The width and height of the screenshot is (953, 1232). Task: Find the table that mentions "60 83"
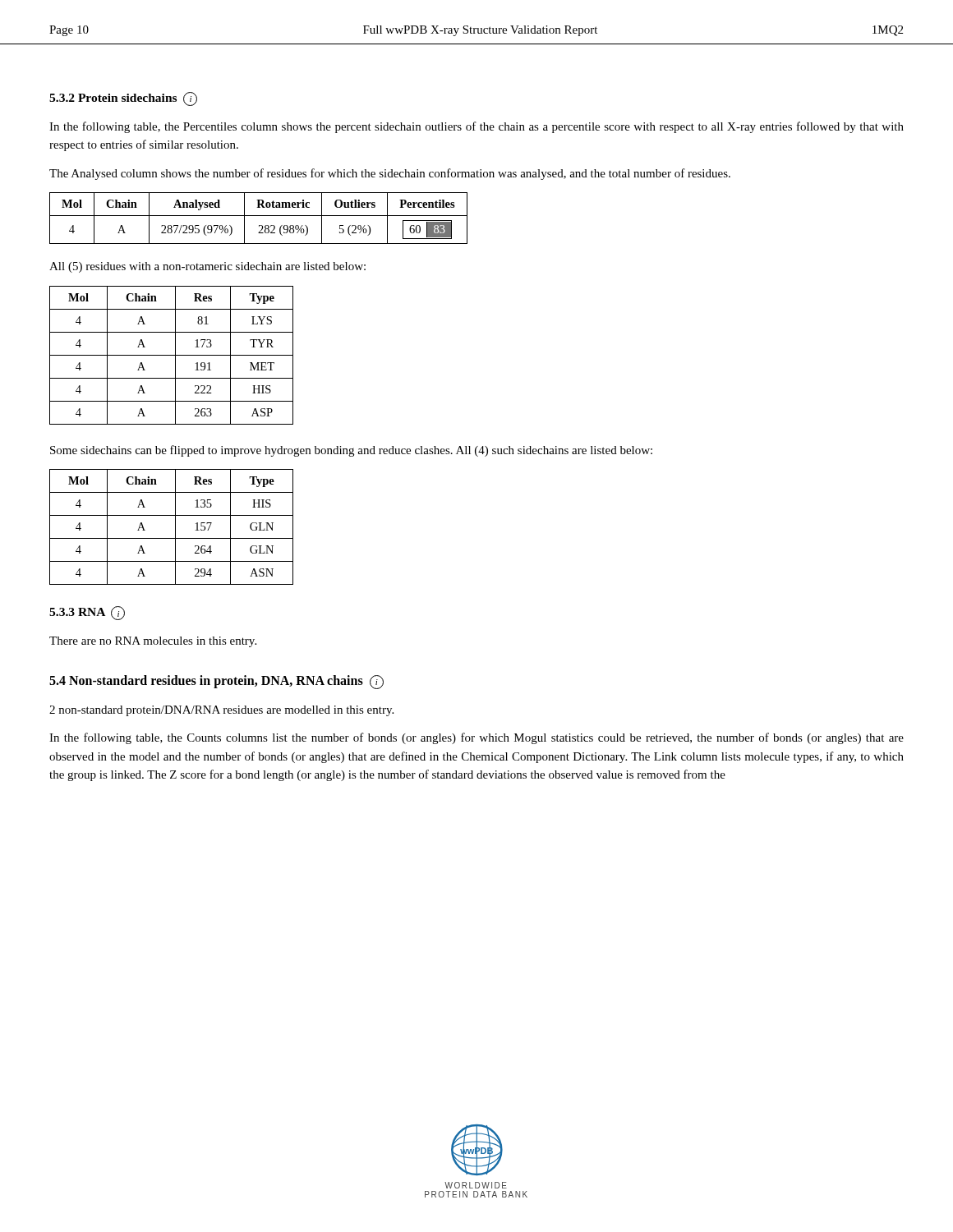click(x=476, y=218)
